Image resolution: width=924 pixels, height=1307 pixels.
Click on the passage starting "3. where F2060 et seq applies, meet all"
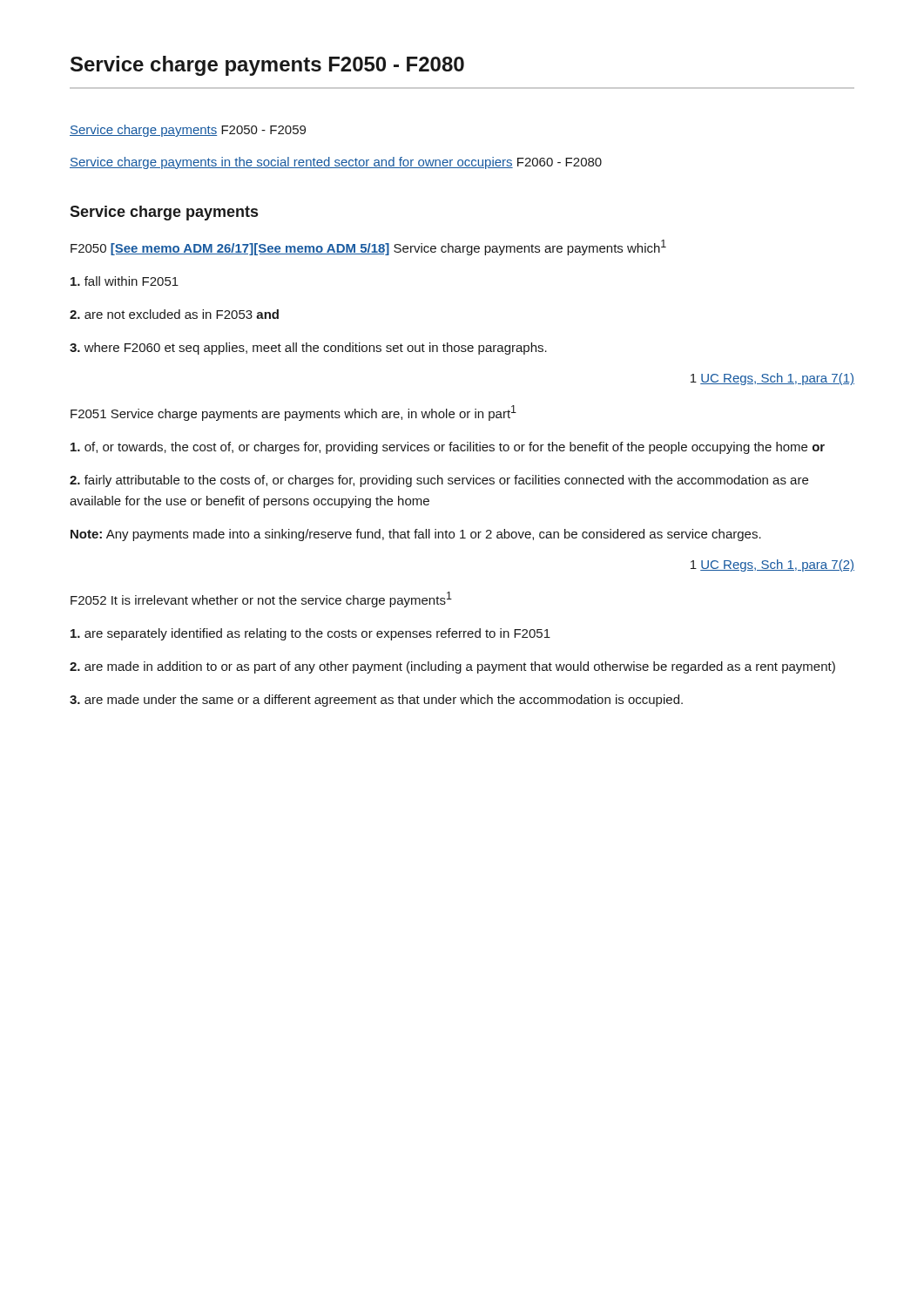click(309, 347)
